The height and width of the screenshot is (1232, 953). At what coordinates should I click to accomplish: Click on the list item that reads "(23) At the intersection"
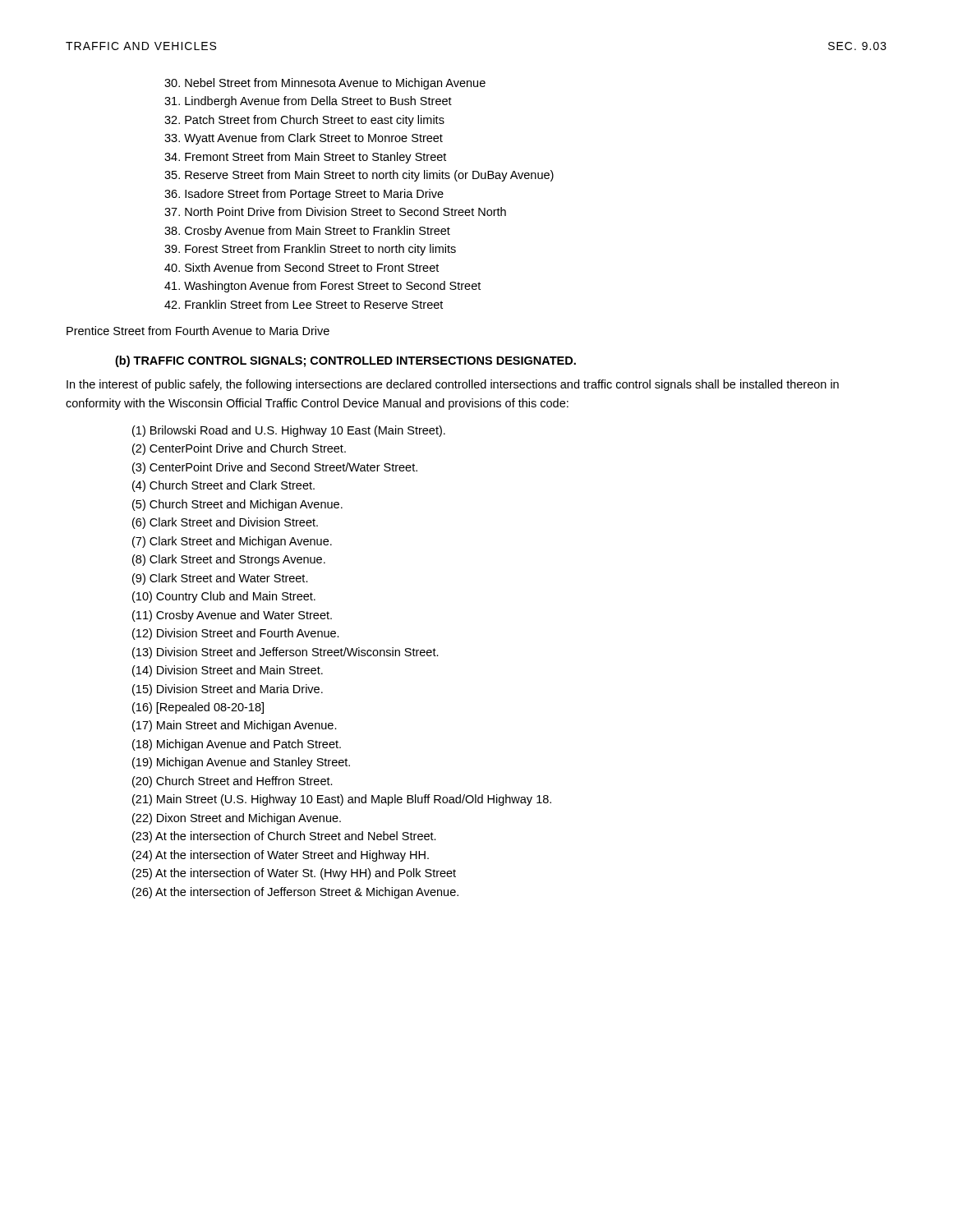pos(284,836)
